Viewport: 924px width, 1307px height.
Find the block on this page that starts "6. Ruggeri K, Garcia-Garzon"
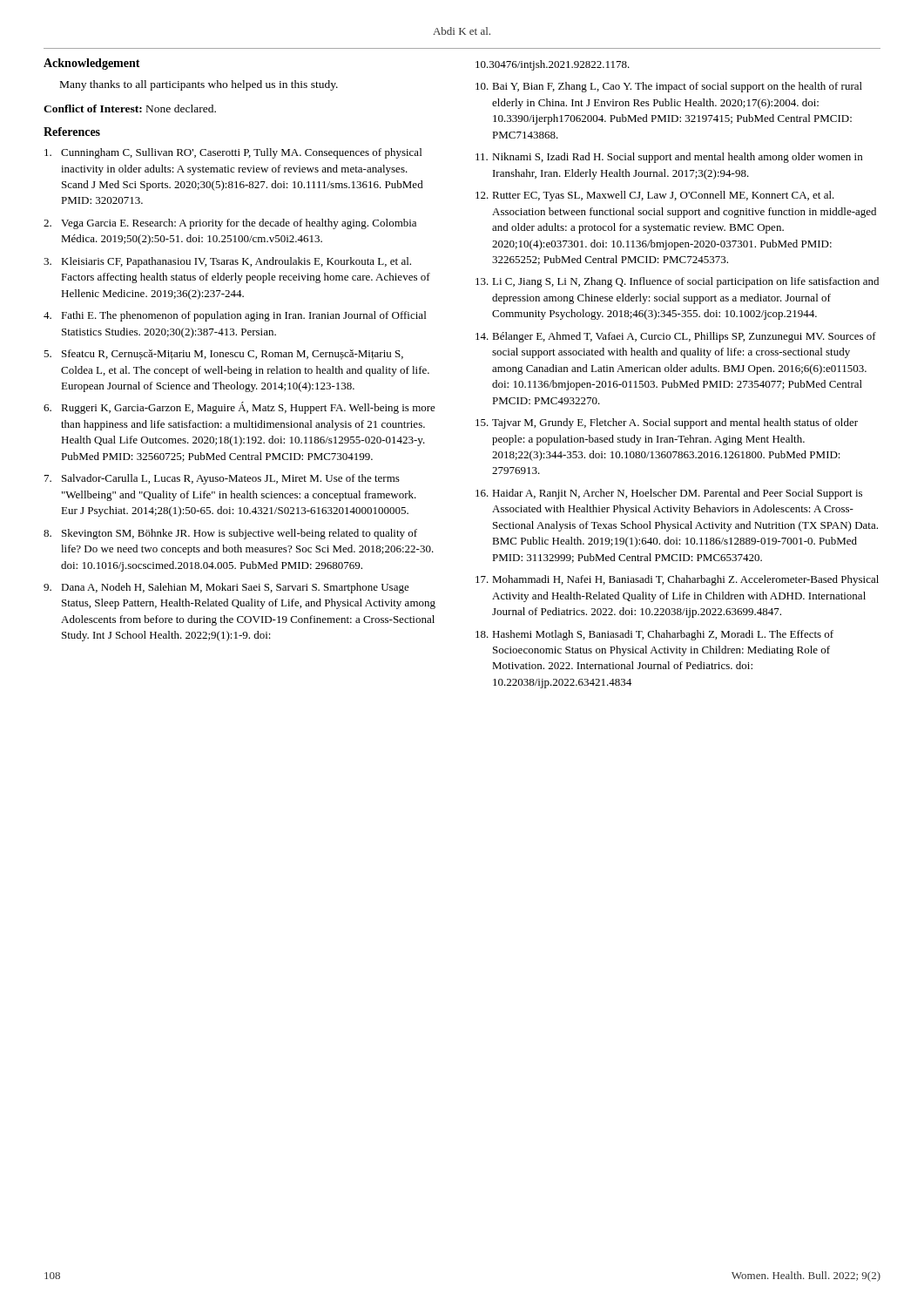[x=240, y=432]
